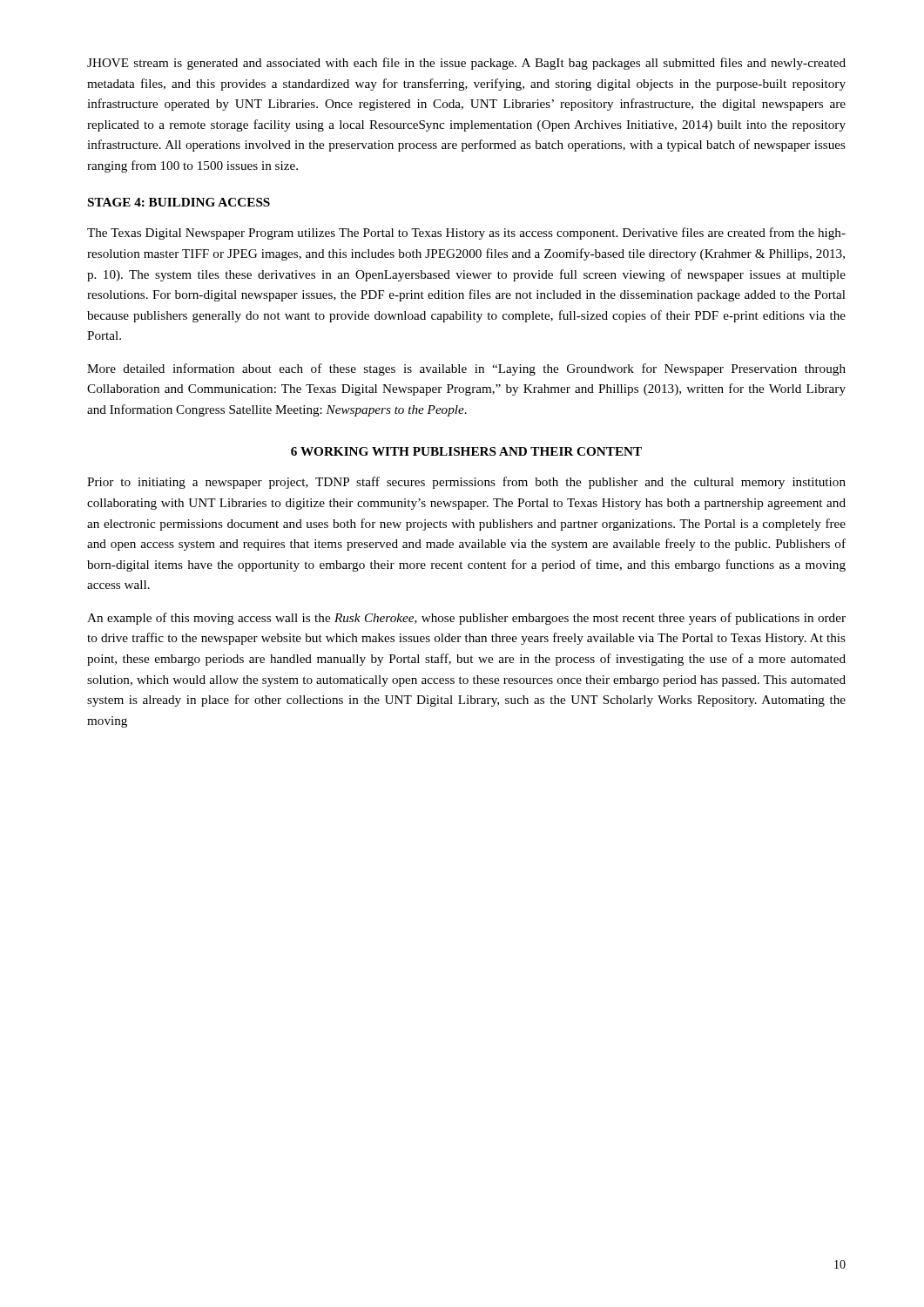Select the text block with the text "More detailed information about each of these"
The image size is (924, 1307).
(466, 389)
